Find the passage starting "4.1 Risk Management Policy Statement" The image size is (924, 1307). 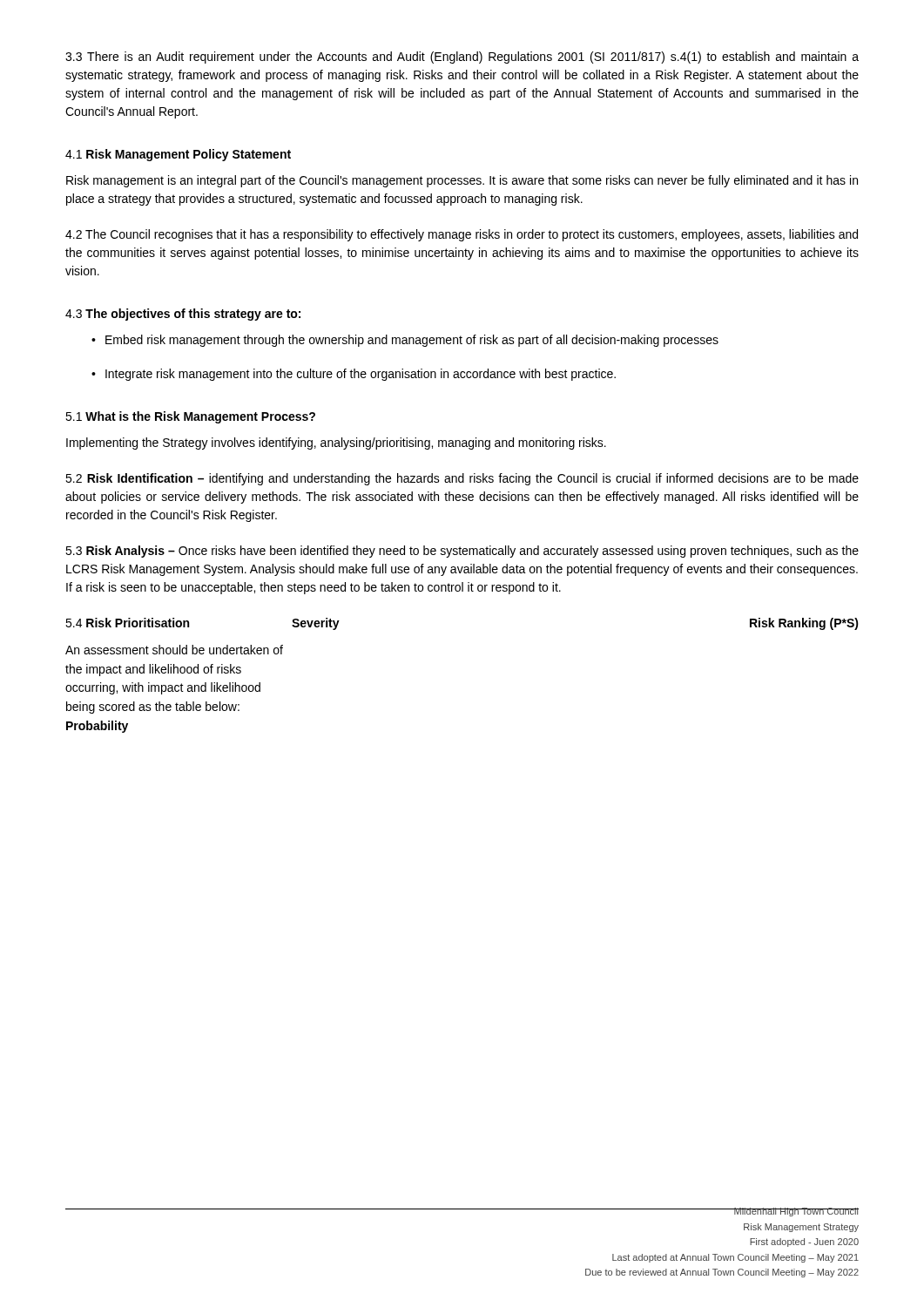[x=178, y=154]
